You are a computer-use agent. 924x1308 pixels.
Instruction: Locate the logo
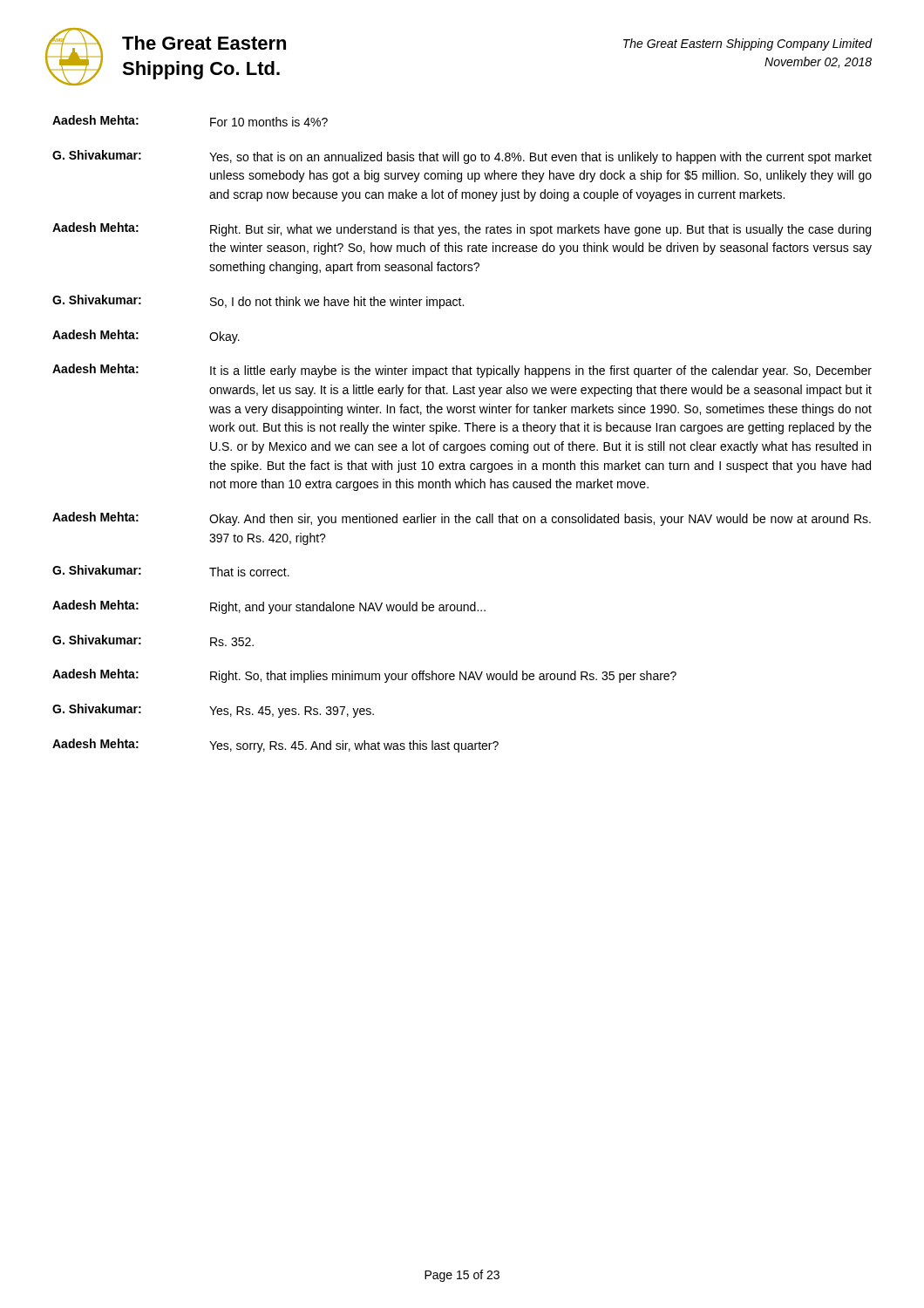click(161, 57)
